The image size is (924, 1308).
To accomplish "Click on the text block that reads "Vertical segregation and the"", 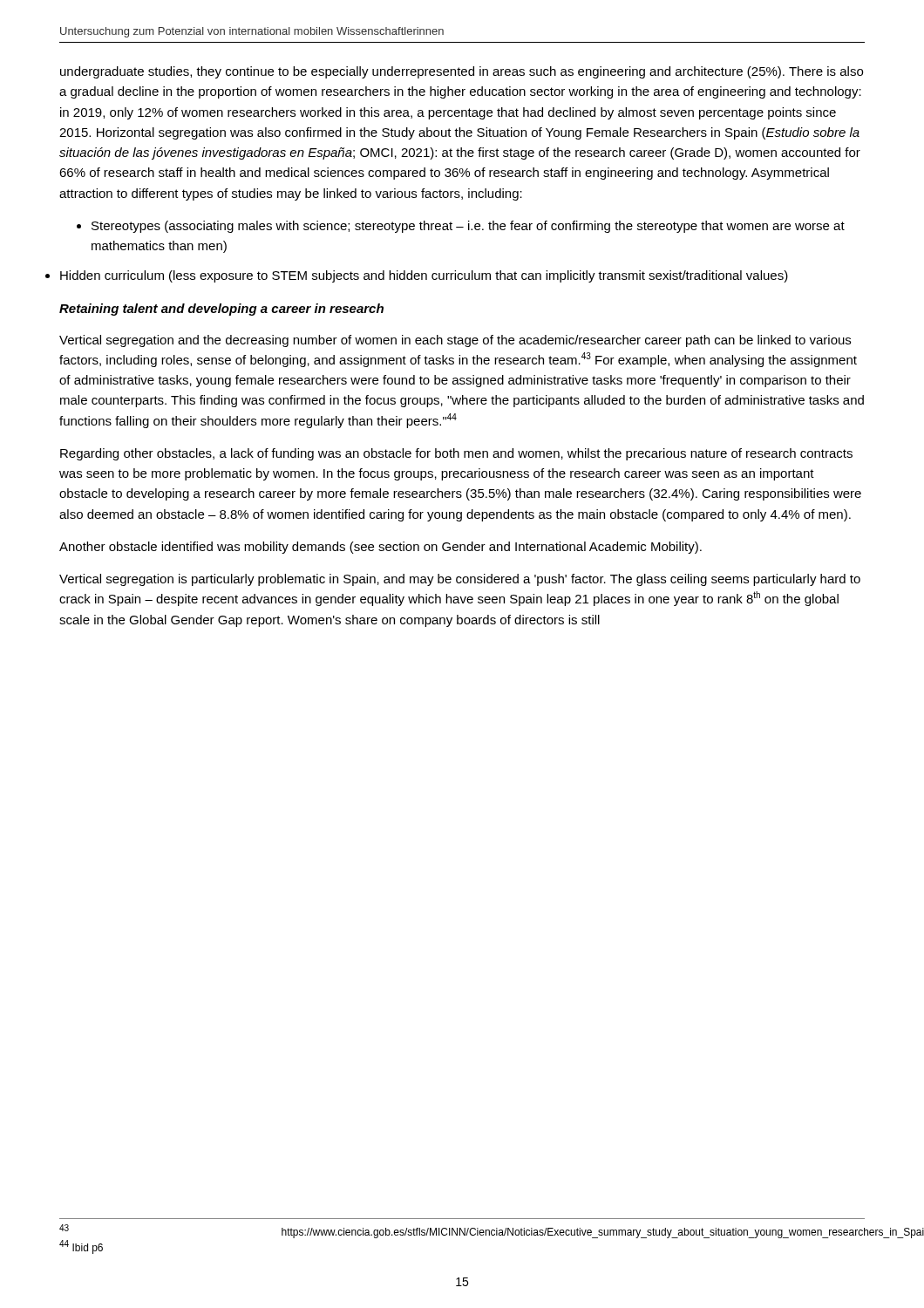I will pos(462,380).
